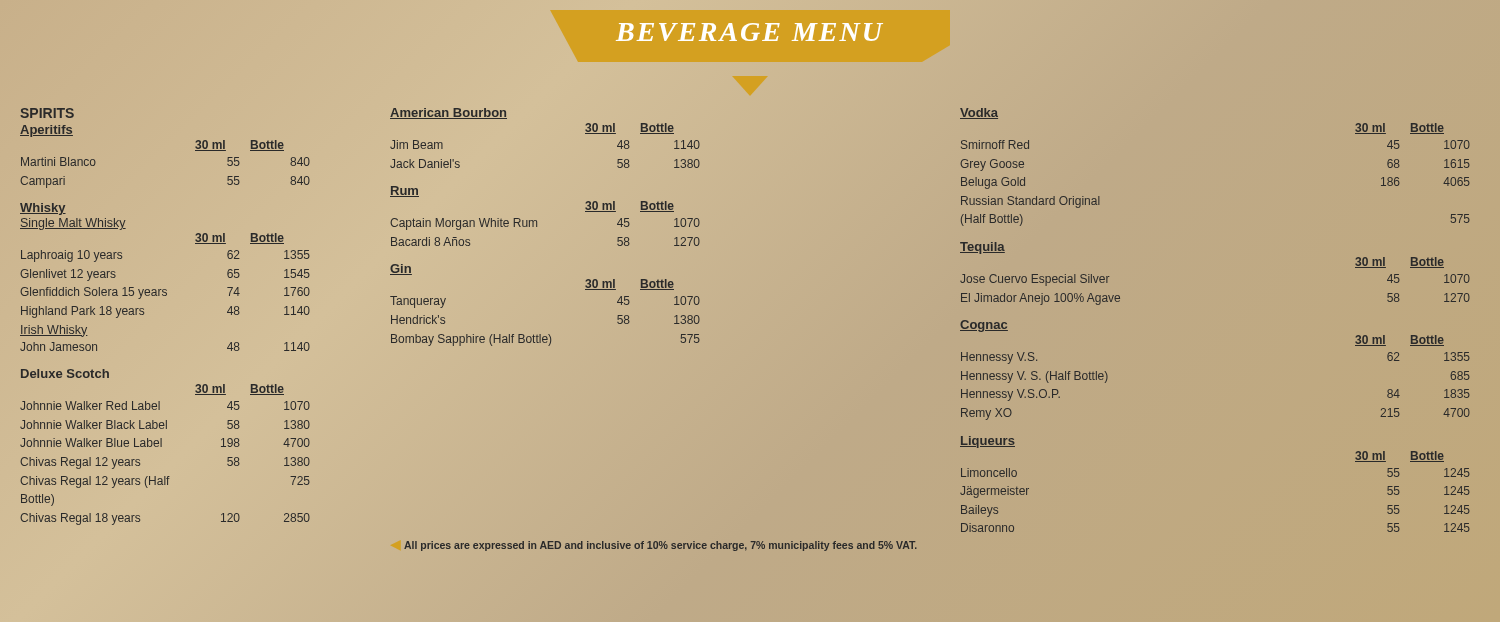The image size is (1500, 622).
Task: Navigate to the region starting "BEVERAGE MENU"
Action: 750,32
